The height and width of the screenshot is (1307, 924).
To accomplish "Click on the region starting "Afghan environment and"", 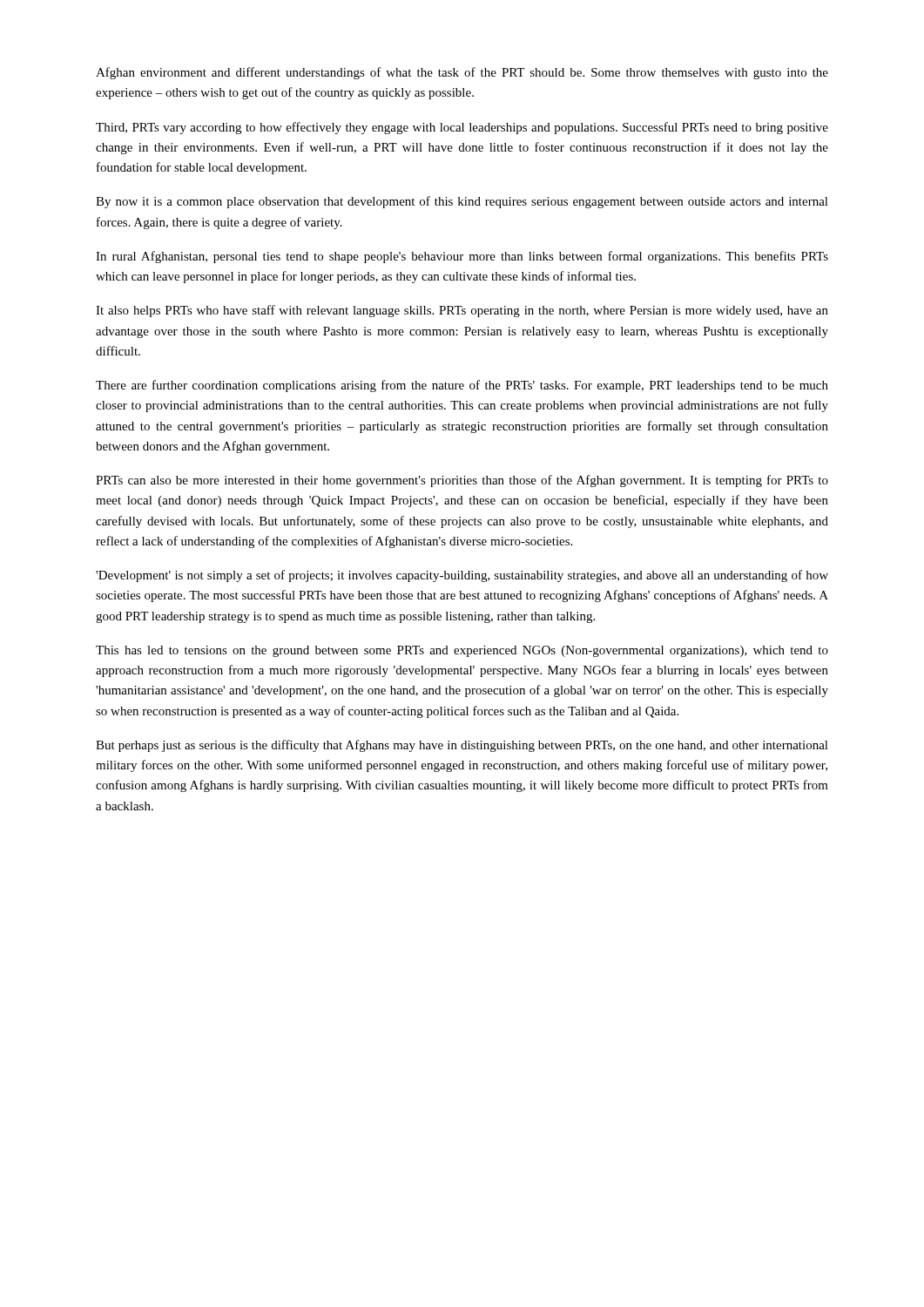I will pos(462,82).
